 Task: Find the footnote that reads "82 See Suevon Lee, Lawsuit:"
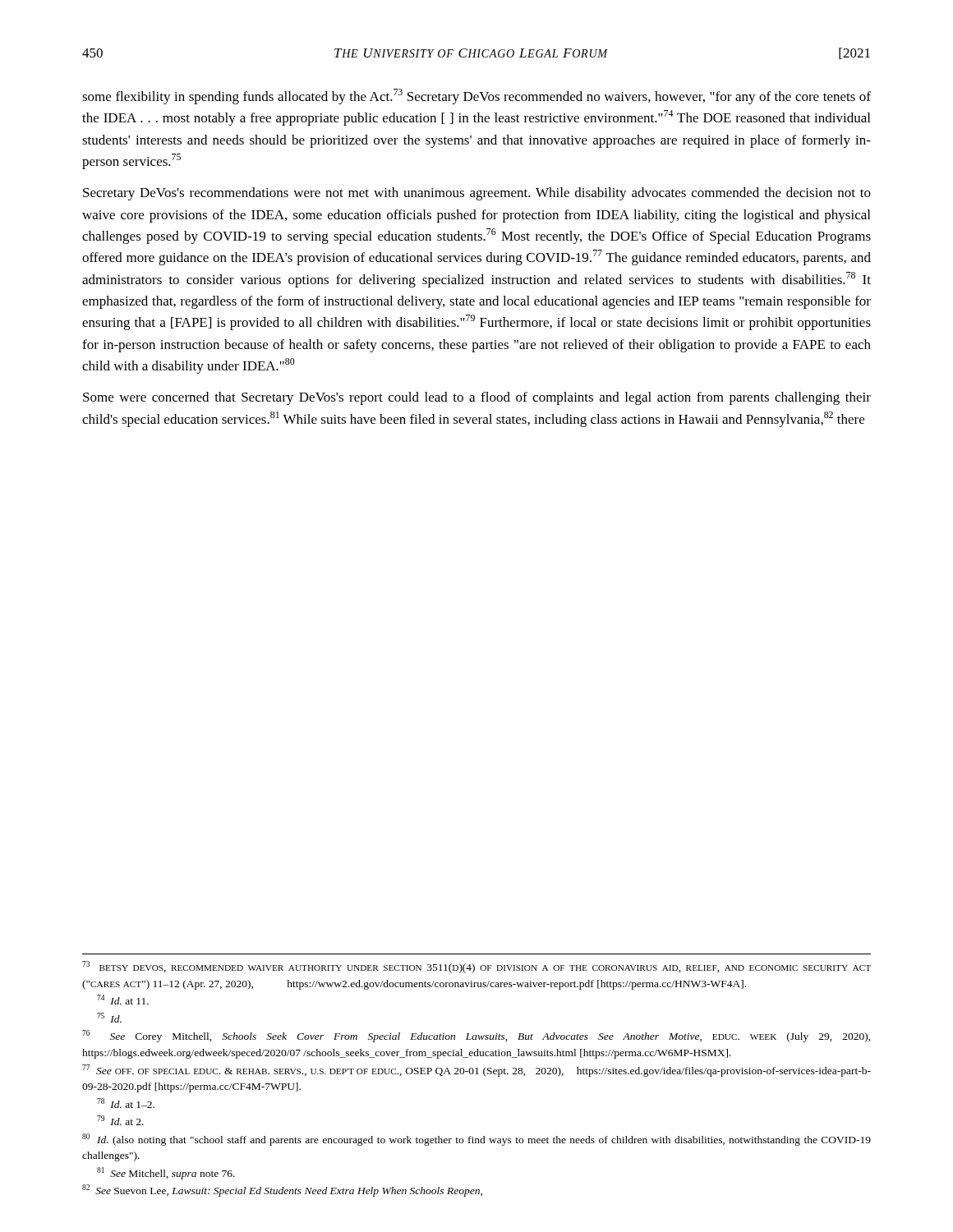point(283,1190)
